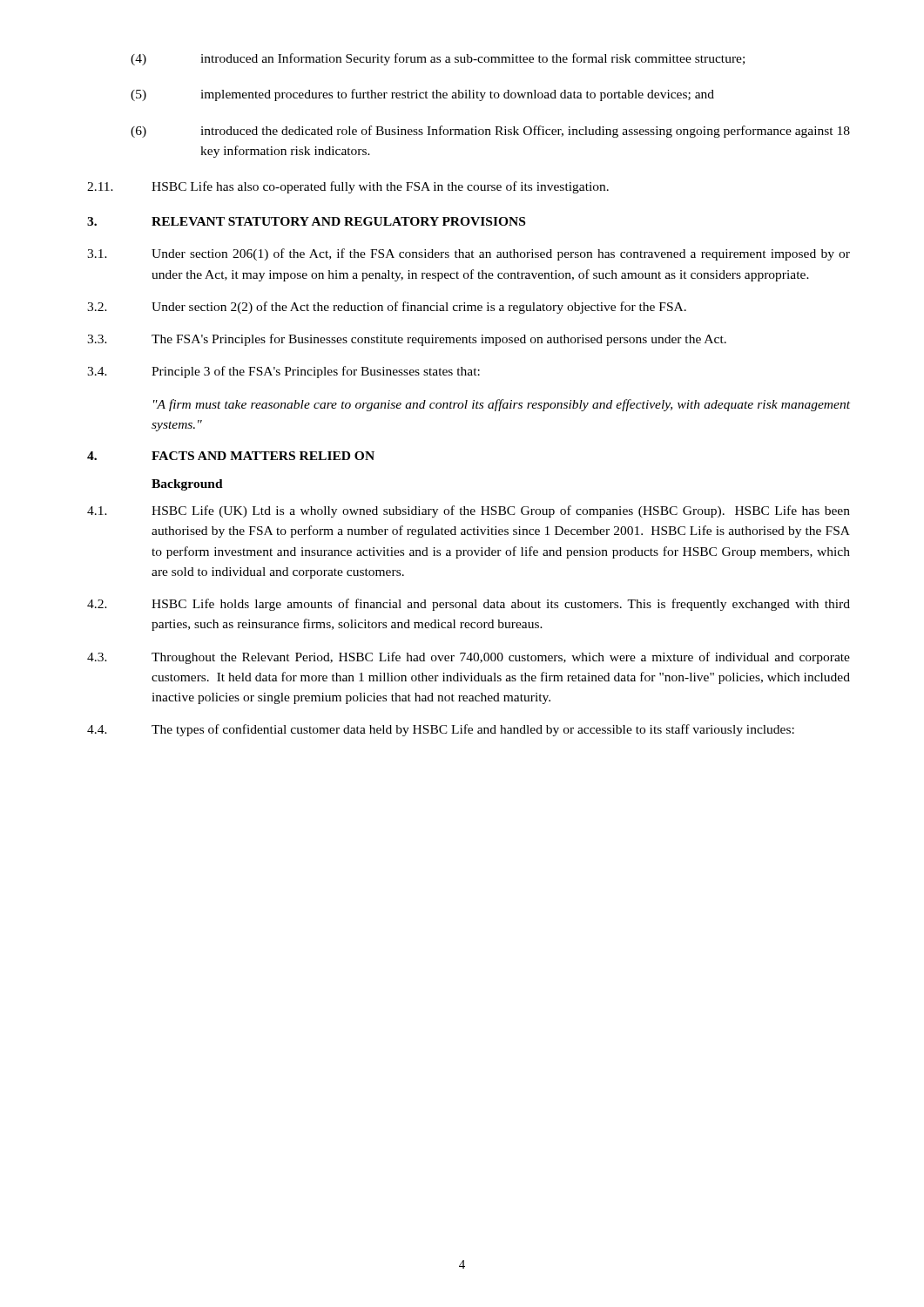The width and height of the screenshot is (924, 1307).
Task: Locate the passage starting ""A firm must take reasonable care to"
Action: 501,414
